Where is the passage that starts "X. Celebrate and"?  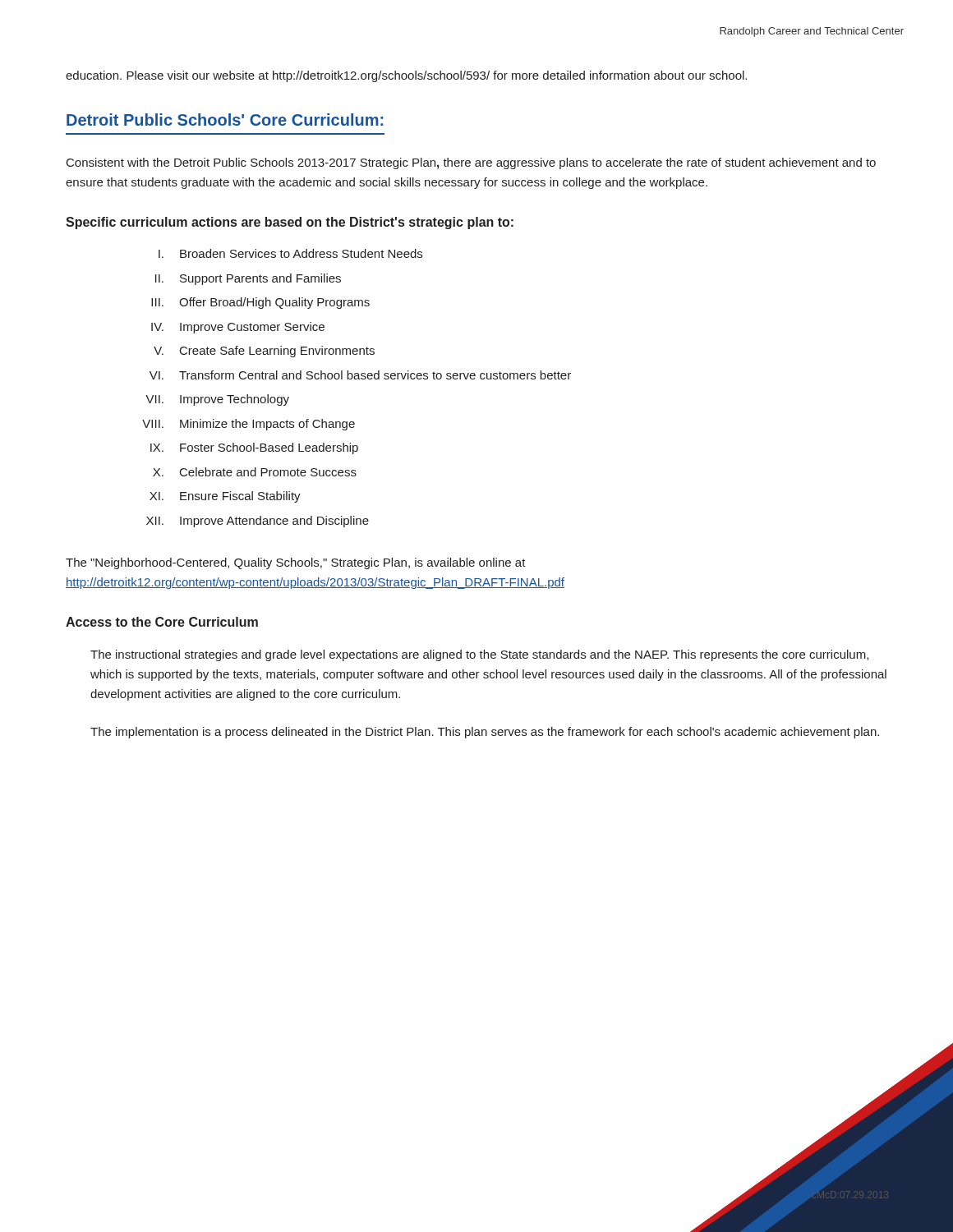255,472
